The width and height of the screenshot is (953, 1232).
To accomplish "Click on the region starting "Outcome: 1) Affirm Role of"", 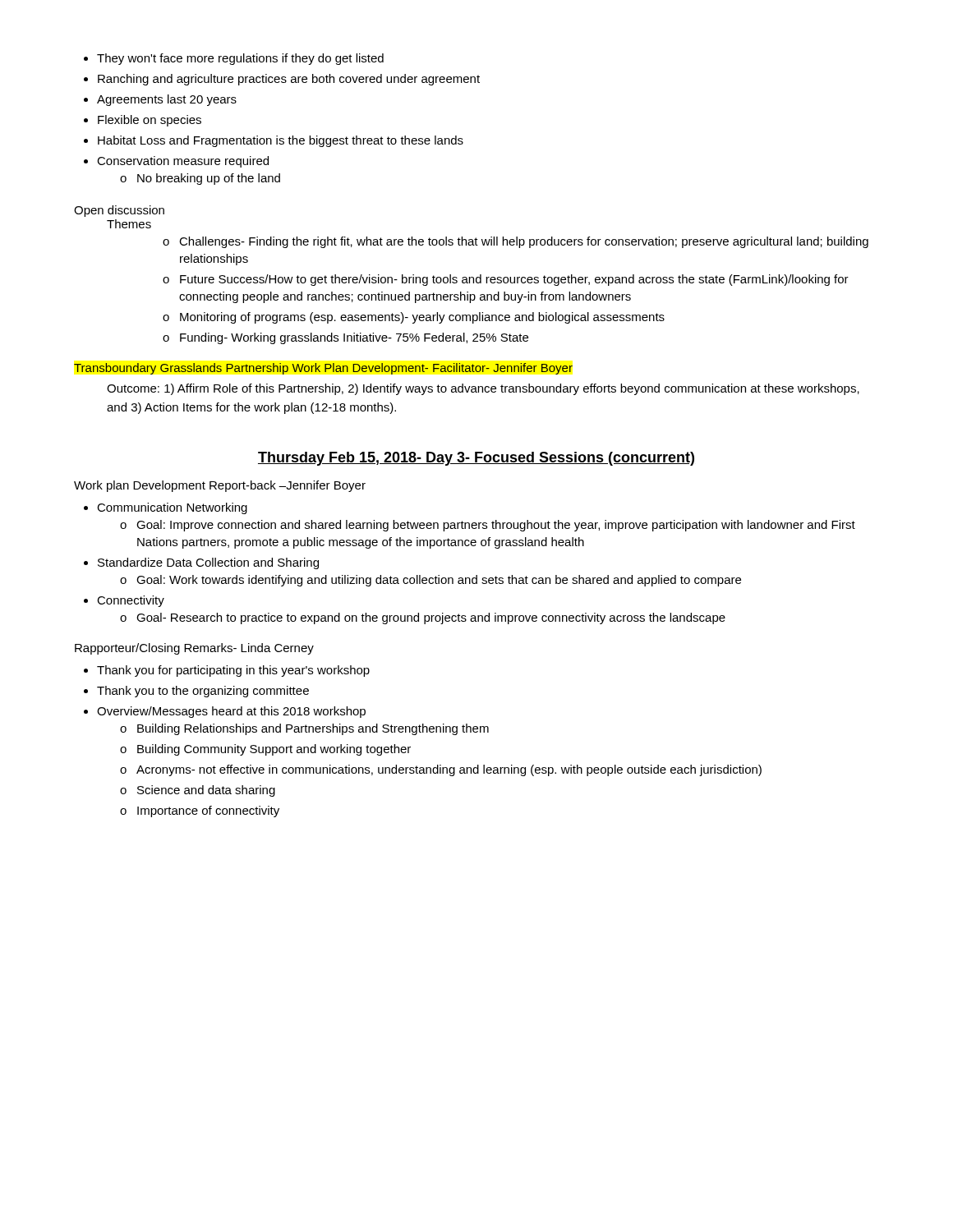I will coord(483,397).
